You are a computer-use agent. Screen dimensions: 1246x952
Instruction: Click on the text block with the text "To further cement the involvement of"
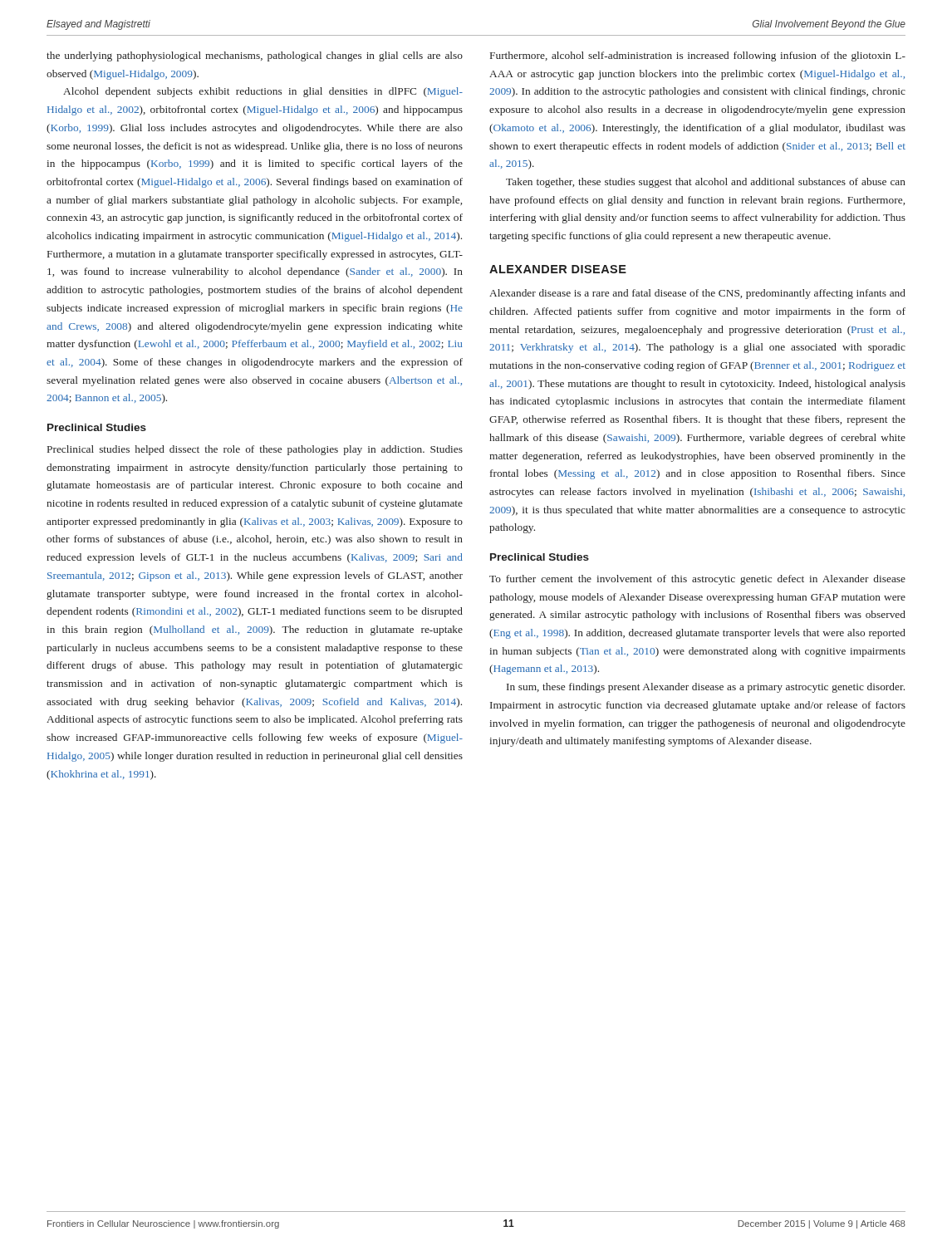[x=697, y=660]
